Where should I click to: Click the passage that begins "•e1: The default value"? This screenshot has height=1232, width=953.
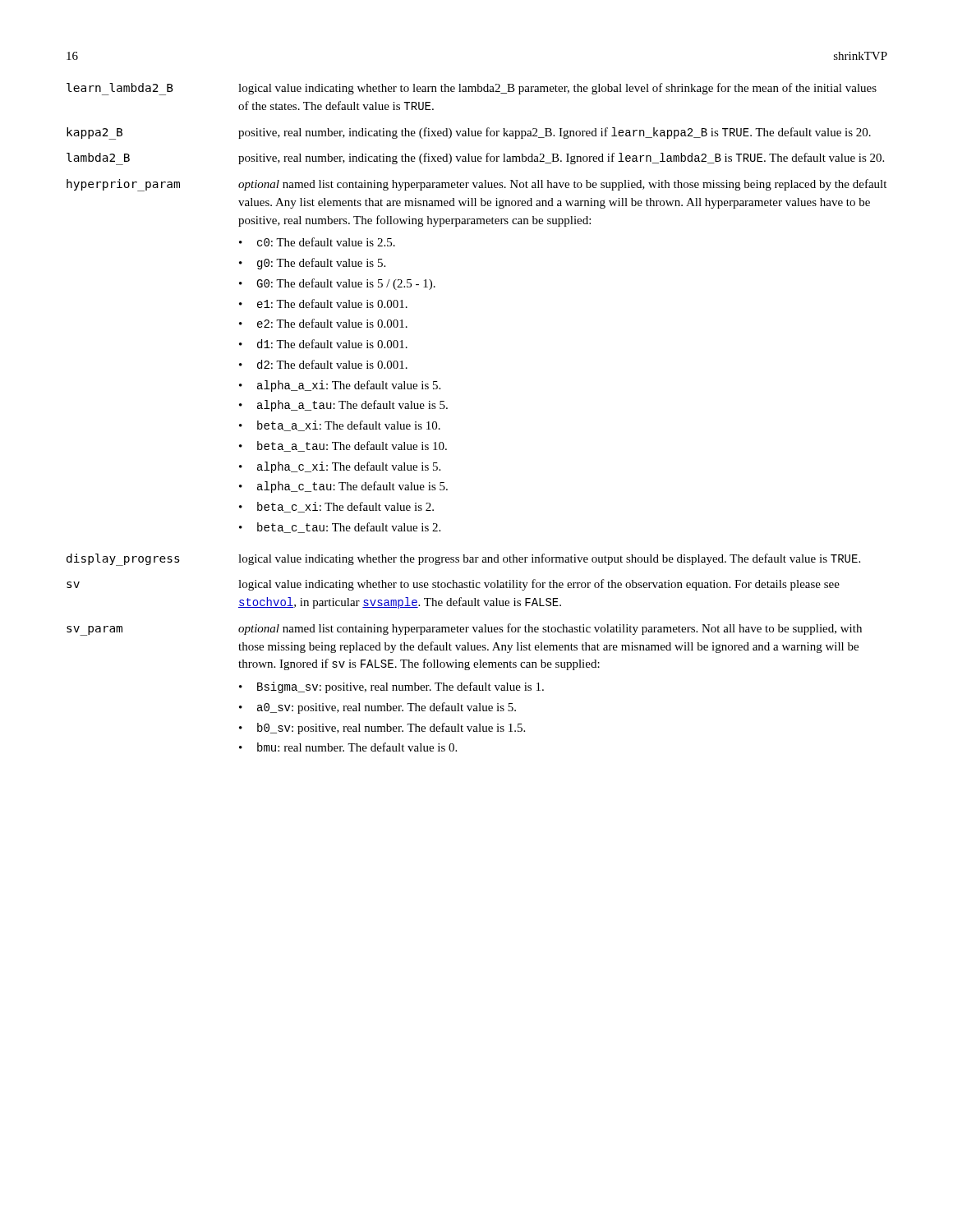(x=323, y=303)
